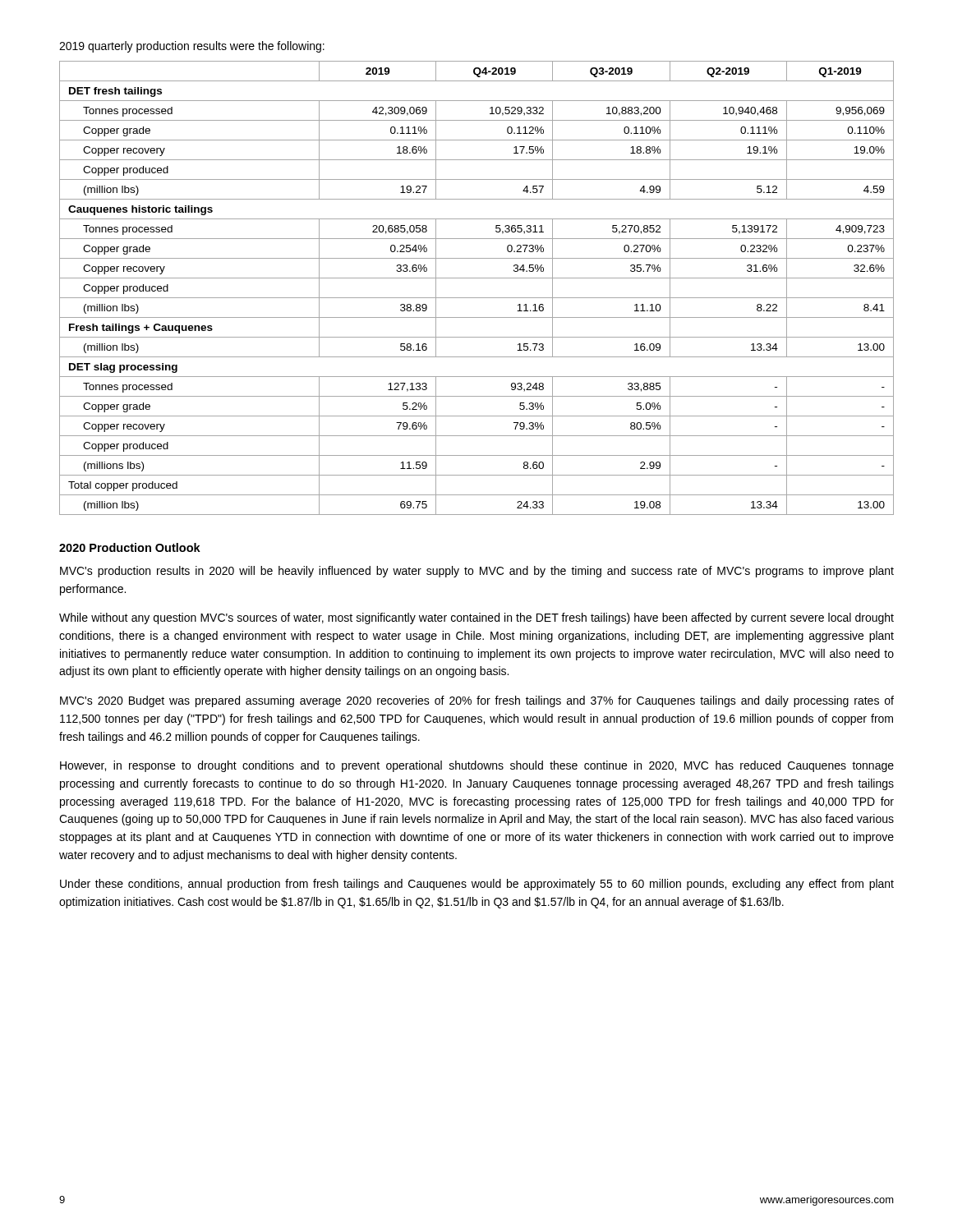Find "2020 Production Outlook" on this page
The width and height of the screenshot is (953, 1232).
(x=130, y=548)
